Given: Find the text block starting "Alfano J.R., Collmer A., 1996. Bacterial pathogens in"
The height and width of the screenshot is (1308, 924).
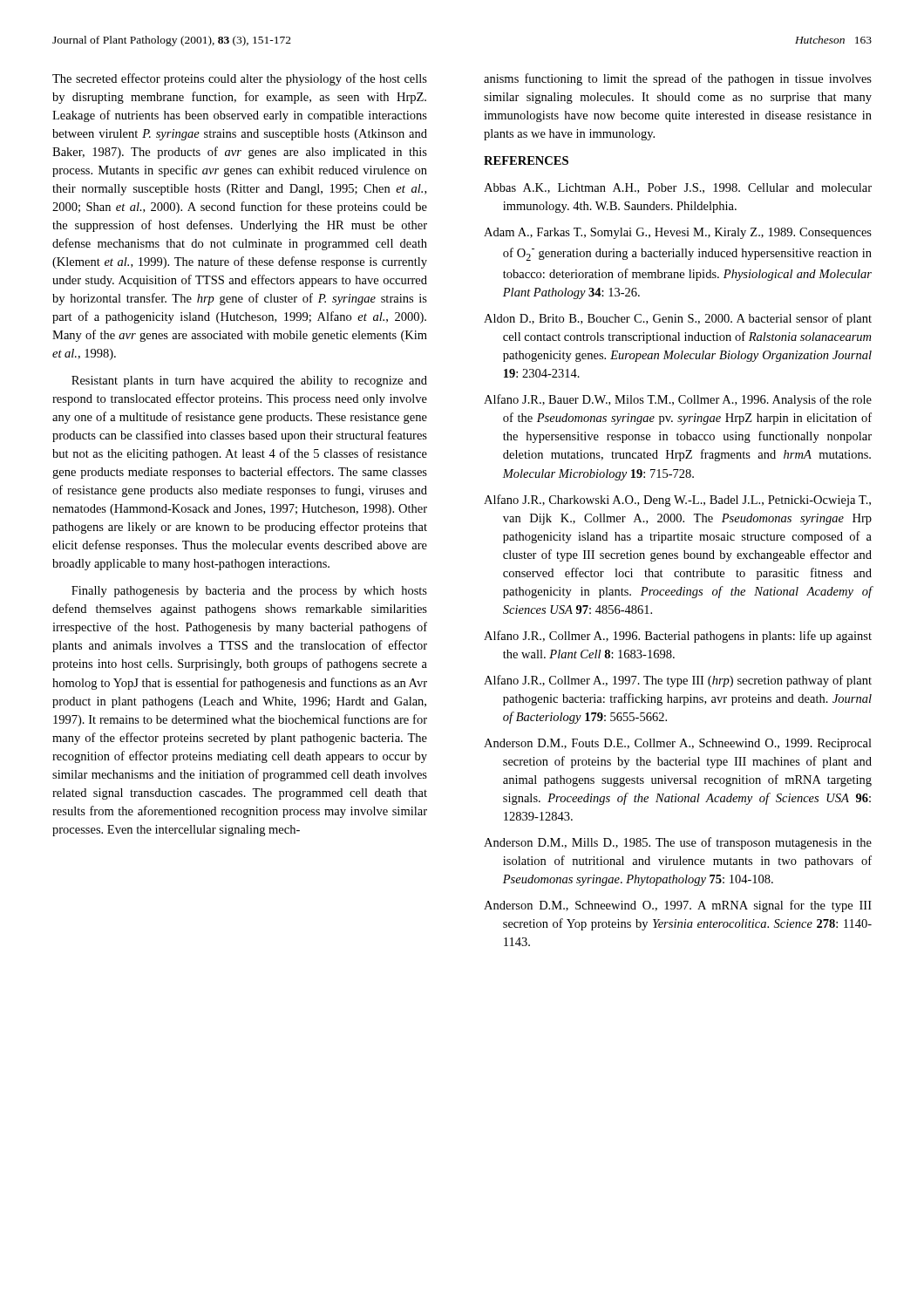Looking at the screenshot, I should coord(678,645).
